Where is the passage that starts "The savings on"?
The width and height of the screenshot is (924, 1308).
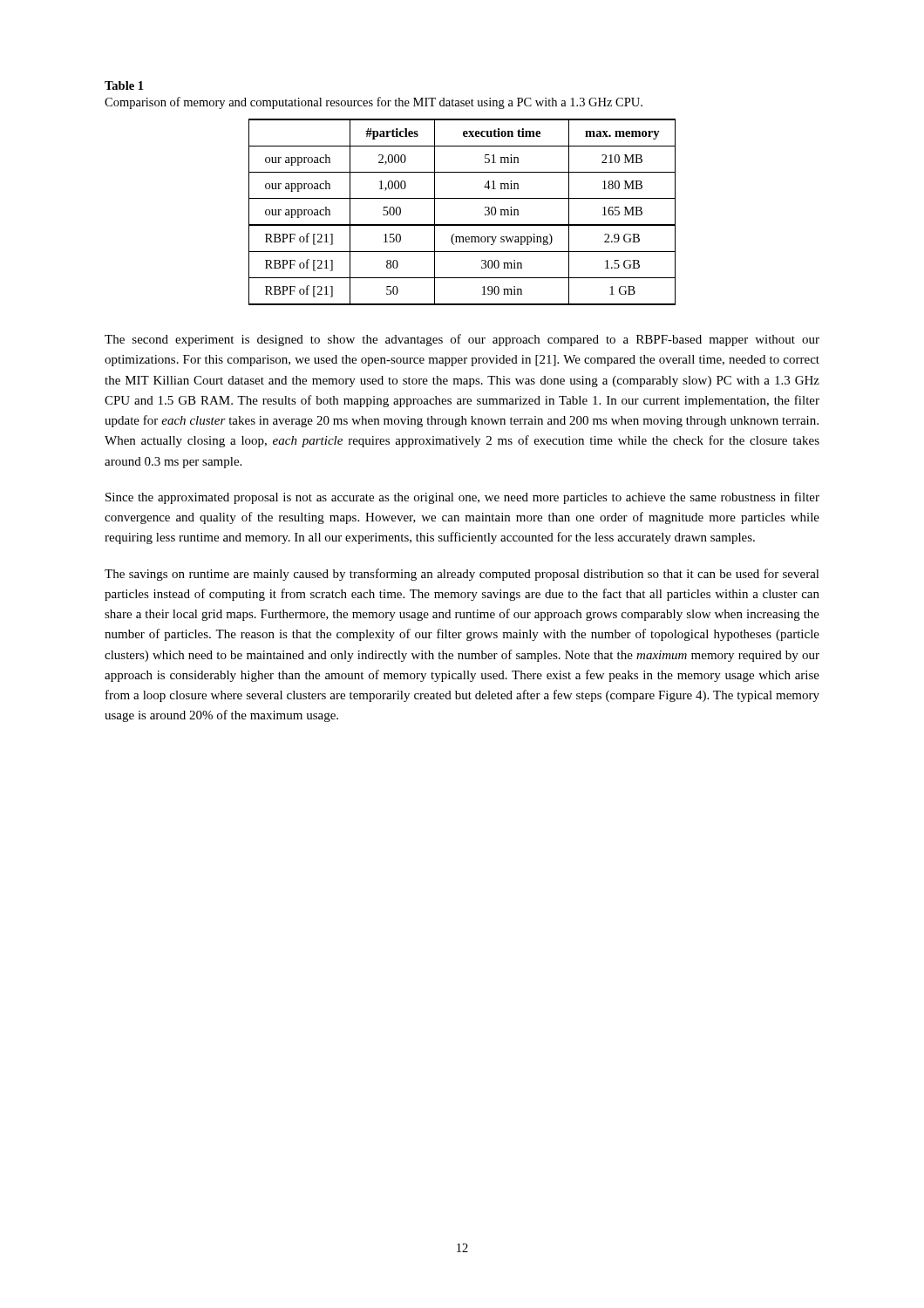(462, 644)
